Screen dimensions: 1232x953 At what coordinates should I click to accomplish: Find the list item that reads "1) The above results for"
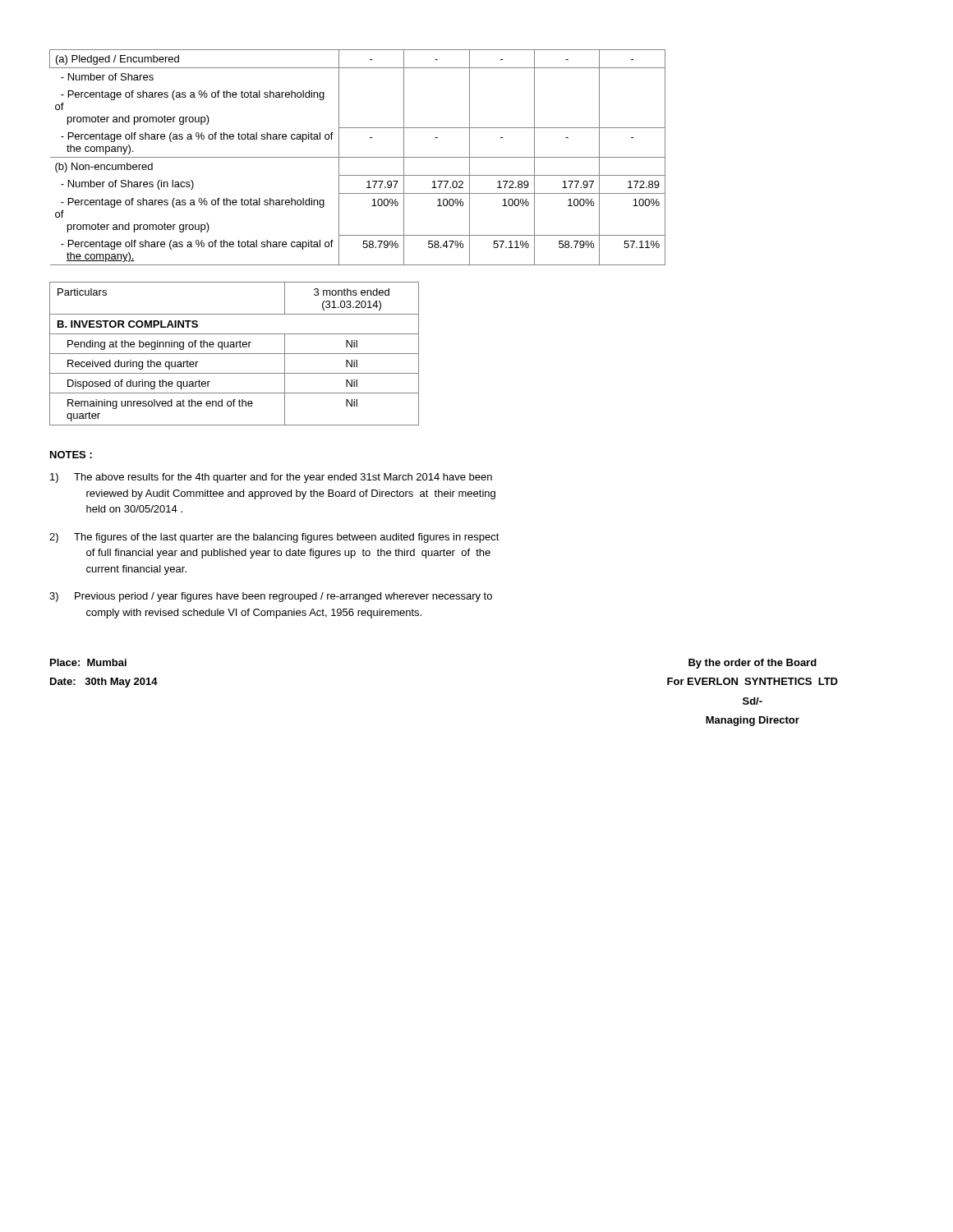[x=273, y=493]
